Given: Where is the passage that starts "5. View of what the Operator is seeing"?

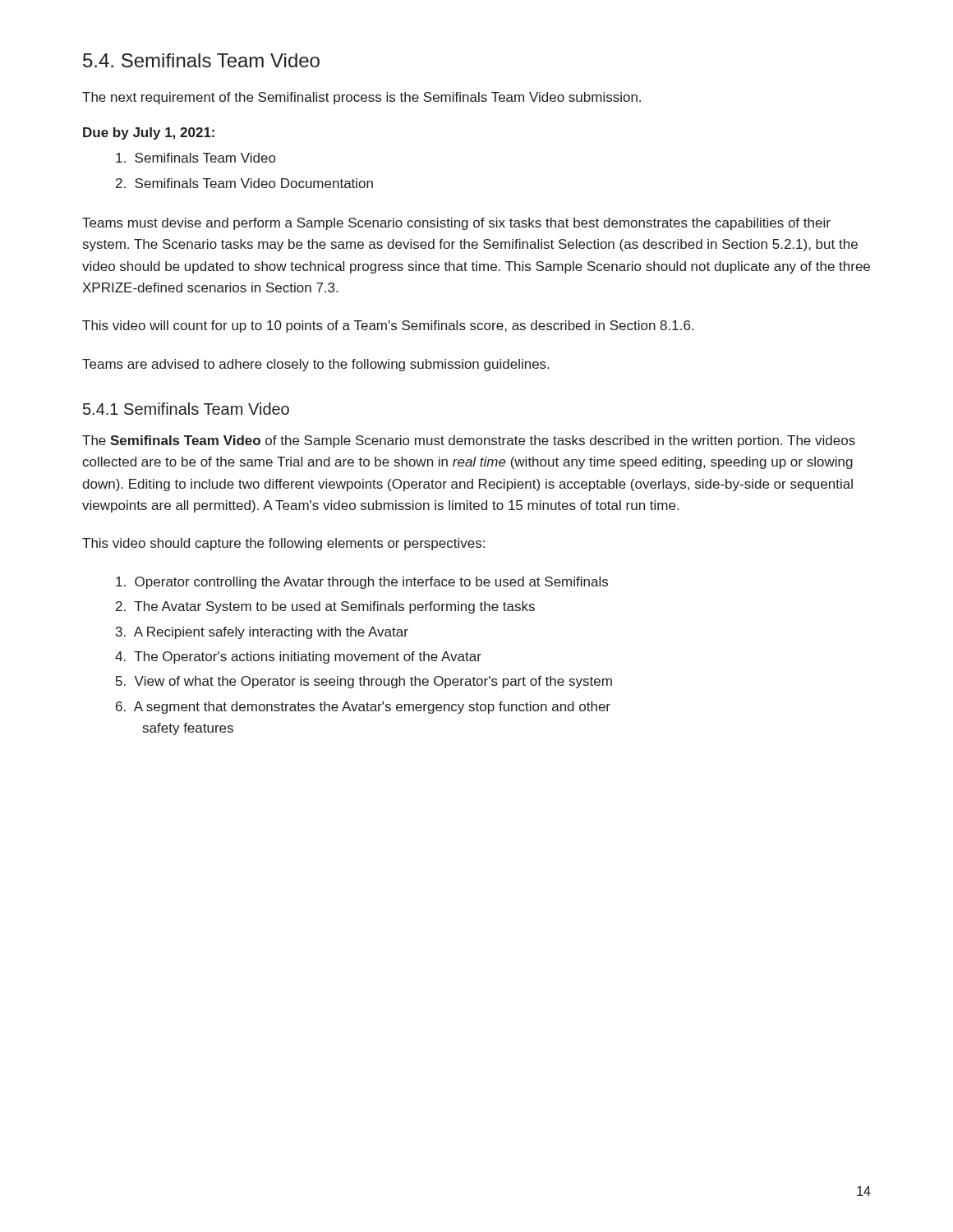Looking at the screenshot, I should pyautogui.click(x=493, y=682).
